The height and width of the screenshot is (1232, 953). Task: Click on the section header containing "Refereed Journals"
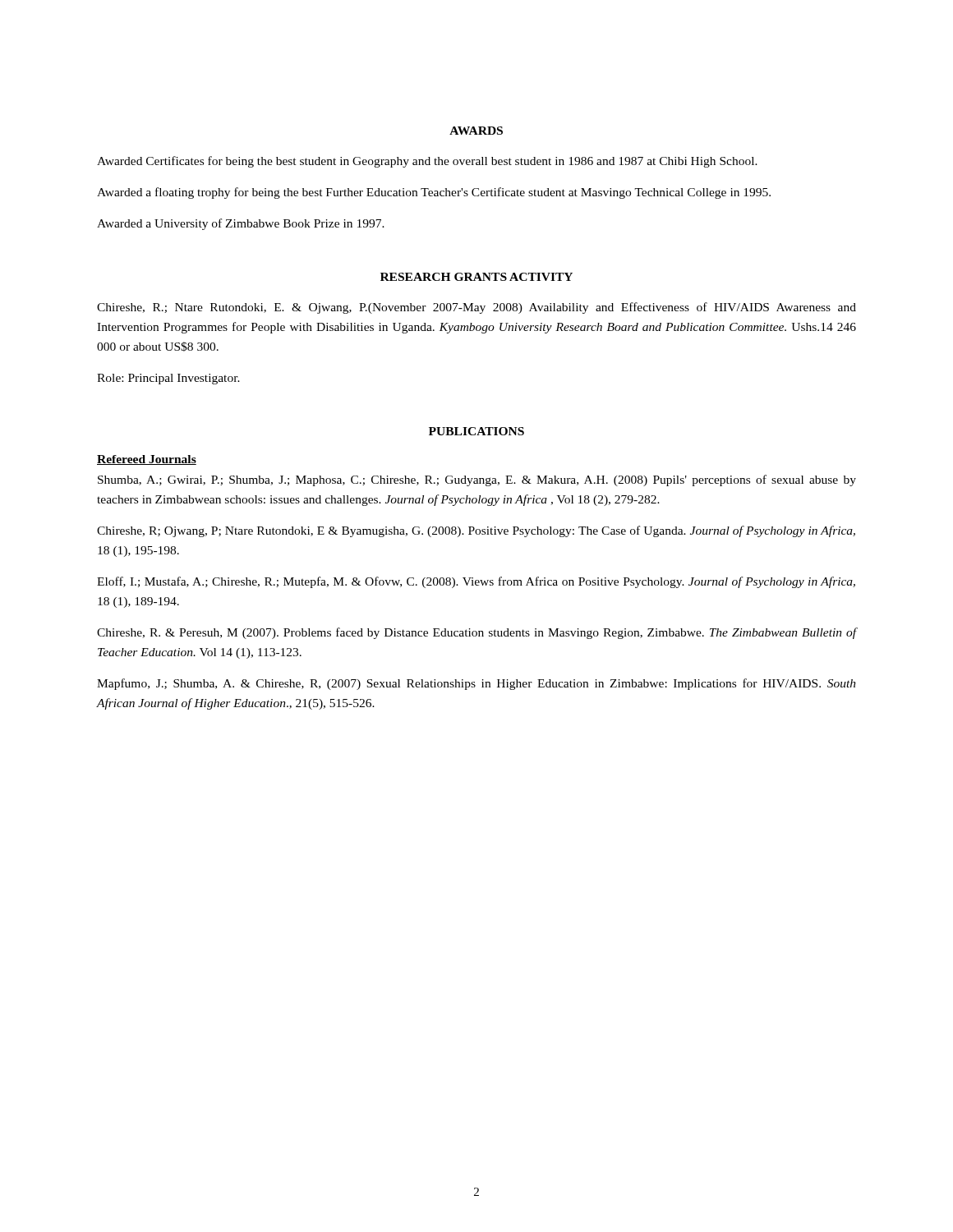(147, 459)
